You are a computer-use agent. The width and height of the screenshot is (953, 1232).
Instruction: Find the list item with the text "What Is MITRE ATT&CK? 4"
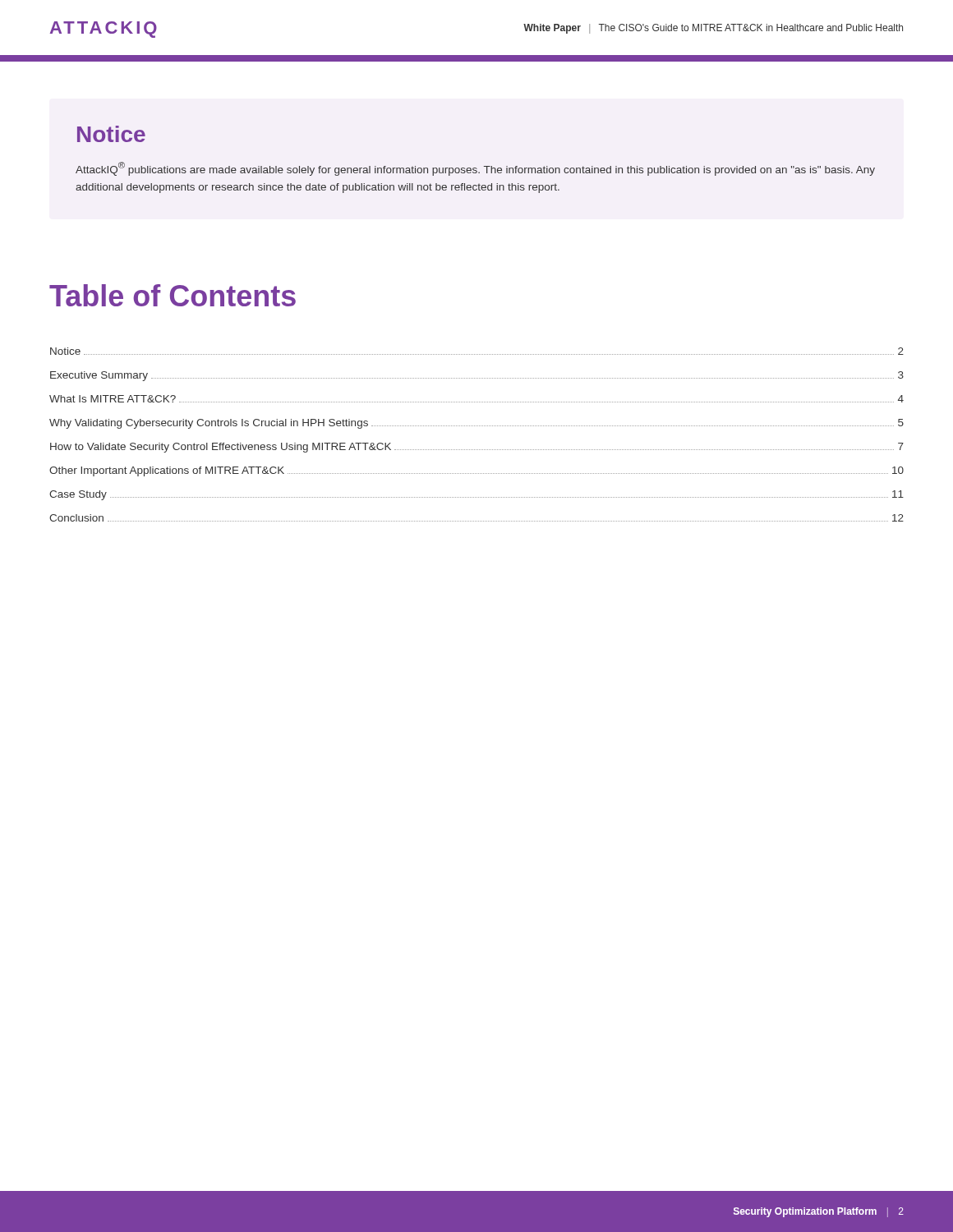coord(476,399)
